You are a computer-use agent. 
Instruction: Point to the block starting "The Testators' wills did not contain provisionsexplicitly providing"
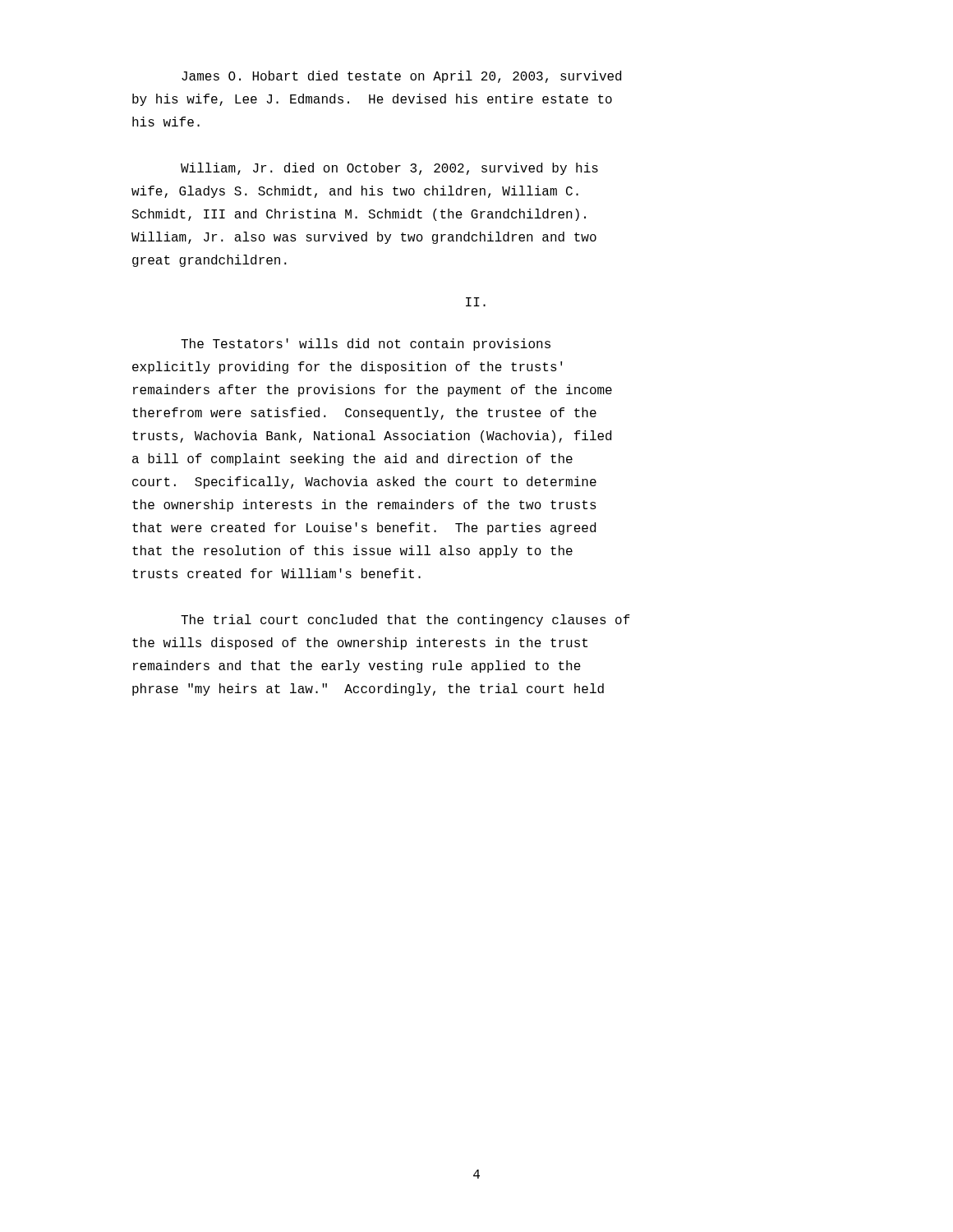(x=476, y=458)
